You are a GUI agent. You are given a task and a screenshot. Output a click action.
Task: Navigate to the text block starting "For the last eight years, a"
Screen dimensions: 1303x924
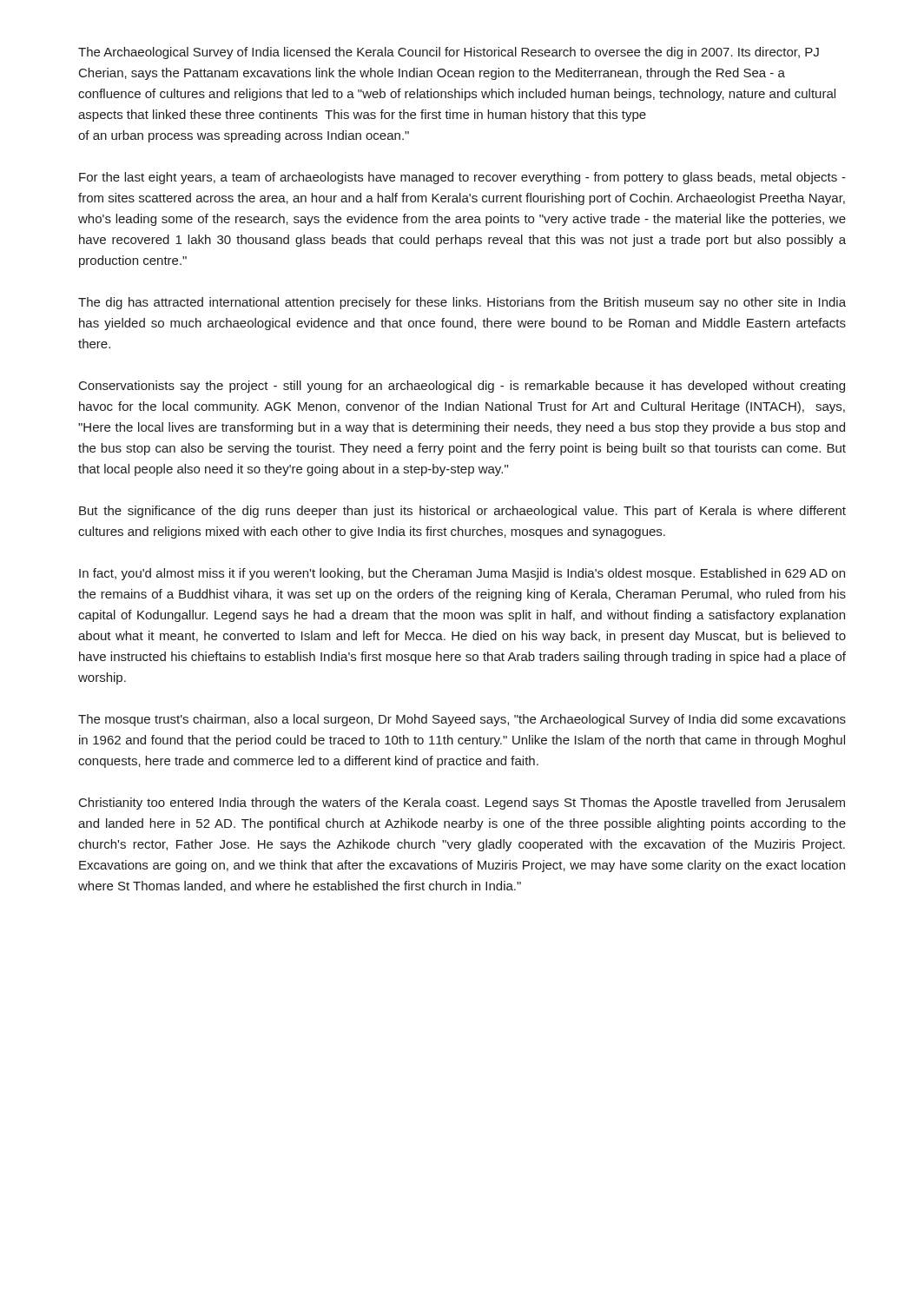click(x=462, y=218)
